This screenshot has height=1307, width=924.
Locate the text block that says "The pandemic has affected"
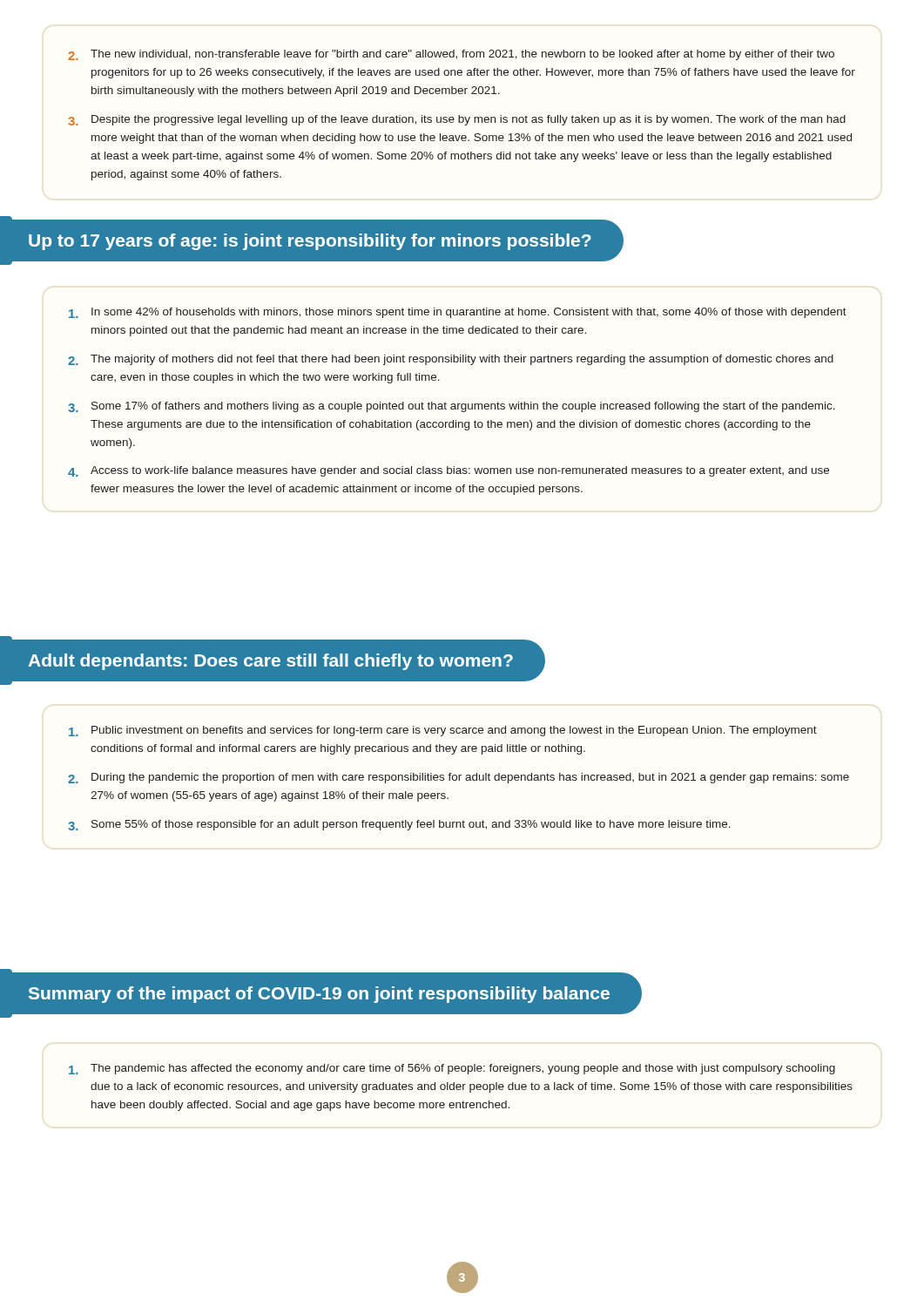click(462, 1087)
